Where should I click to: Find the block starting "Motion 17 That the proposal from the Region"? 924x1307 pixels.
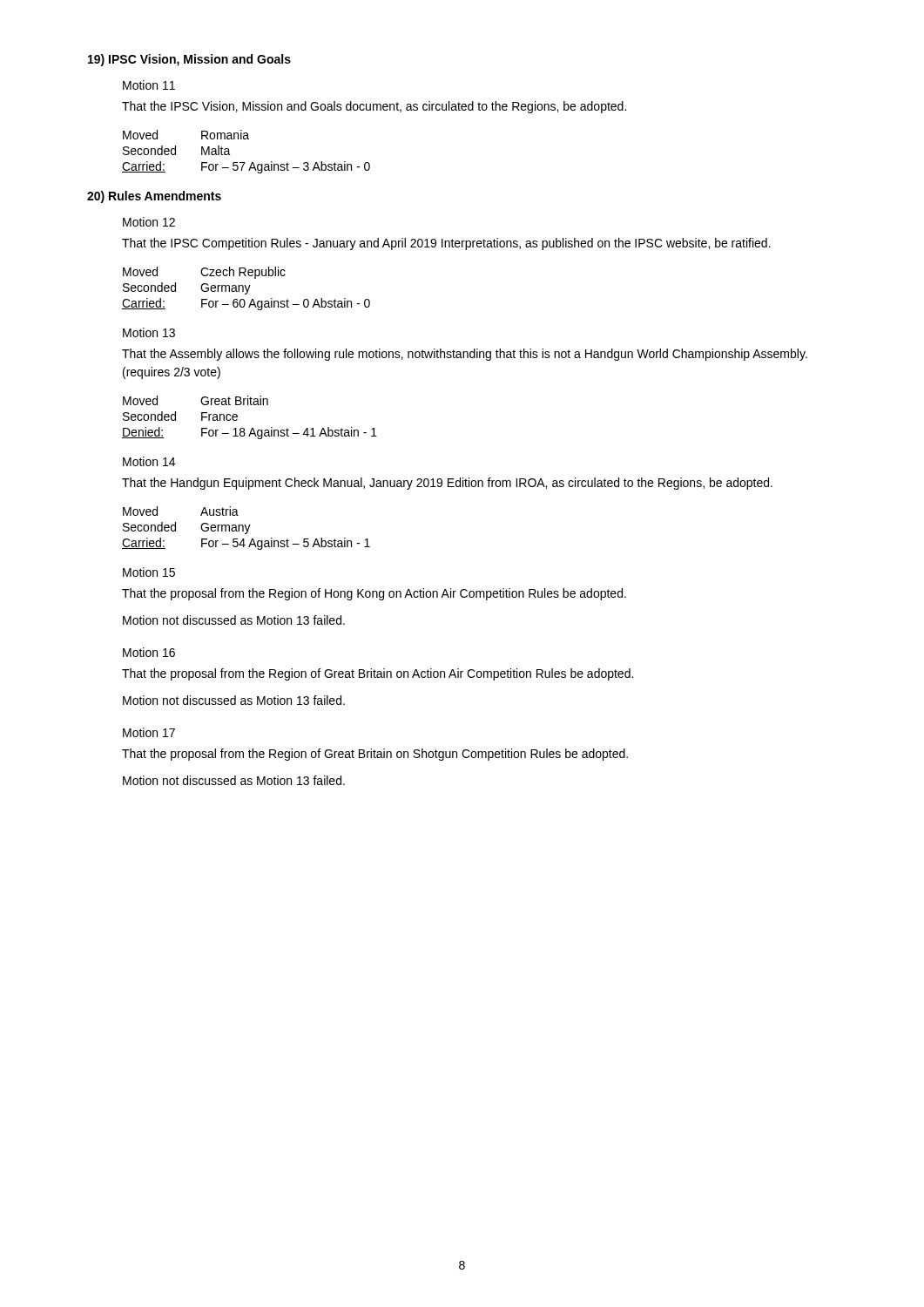pyautogui.click(x=479, y=745)
